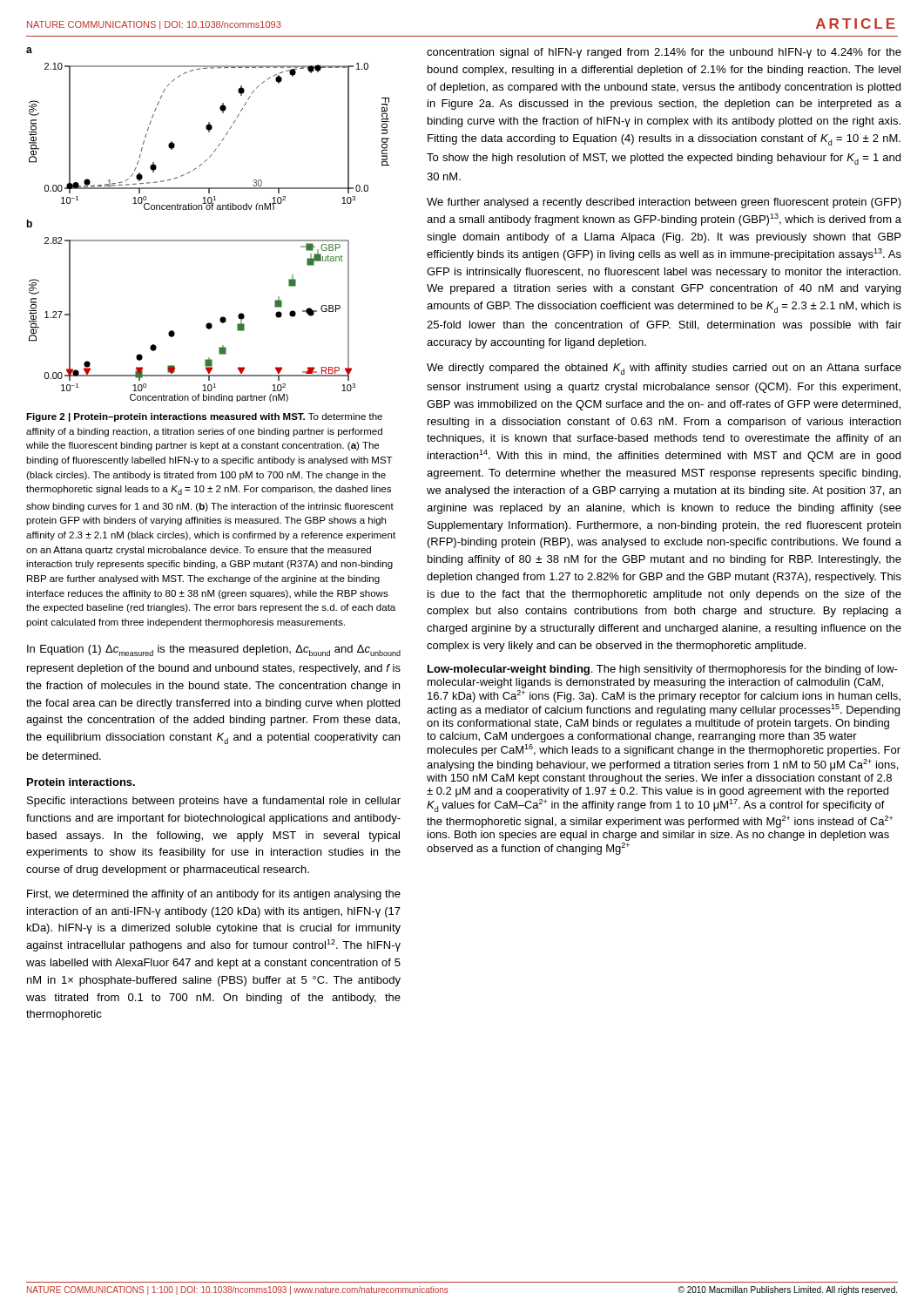Click on the text block starting "Figure 2 | Protein–protein interactions"
The width and height of the screenshot is (924, 1307).
211,519
